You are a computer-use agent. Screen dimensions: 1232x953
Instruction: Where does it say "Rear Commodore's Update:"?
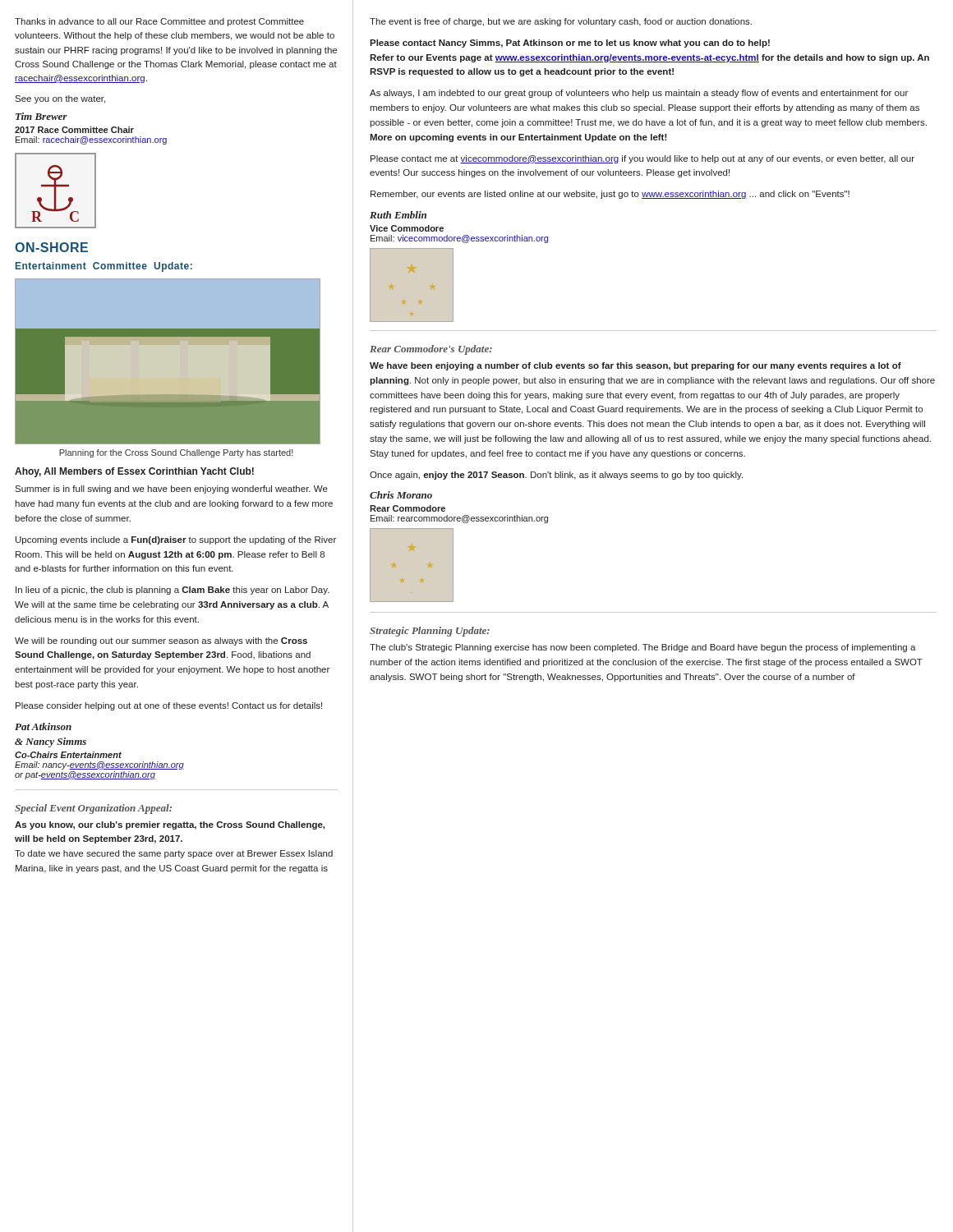click(431, 349)
